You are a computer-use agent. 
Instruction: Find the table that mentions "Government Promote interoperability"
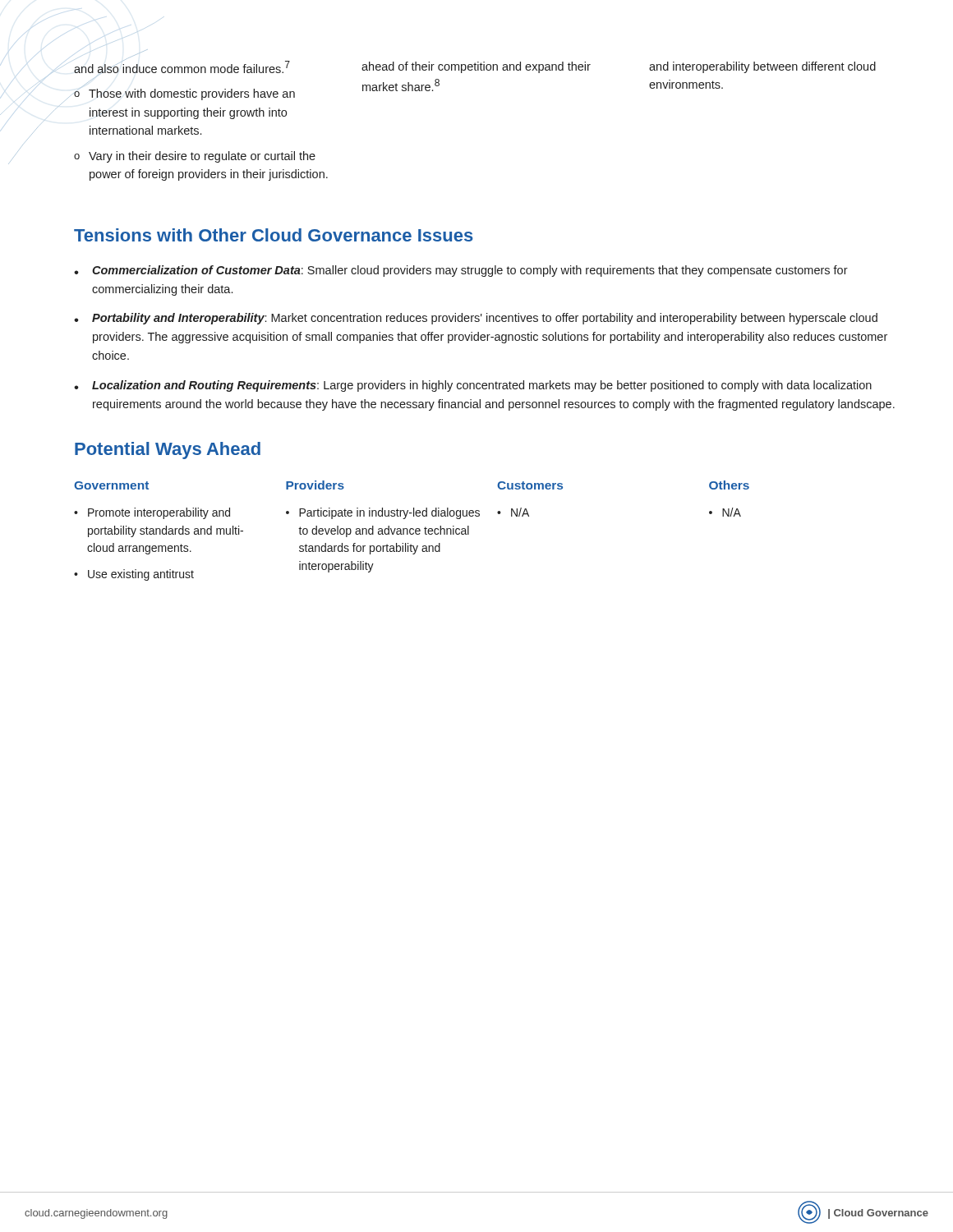tap(489, 535)
